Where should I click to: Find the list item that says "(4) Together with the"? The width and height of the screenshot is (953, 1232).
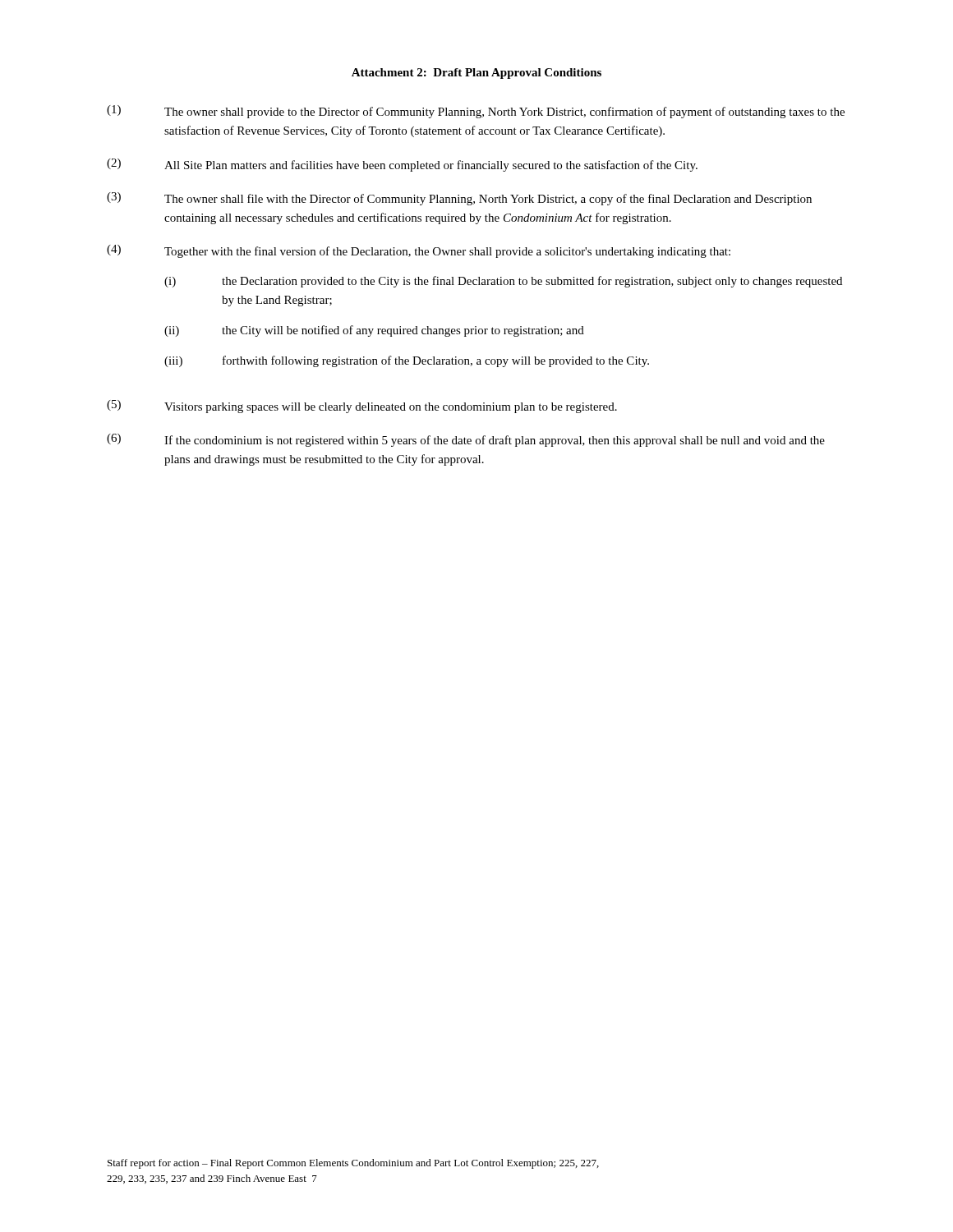[x=419, y=251]
